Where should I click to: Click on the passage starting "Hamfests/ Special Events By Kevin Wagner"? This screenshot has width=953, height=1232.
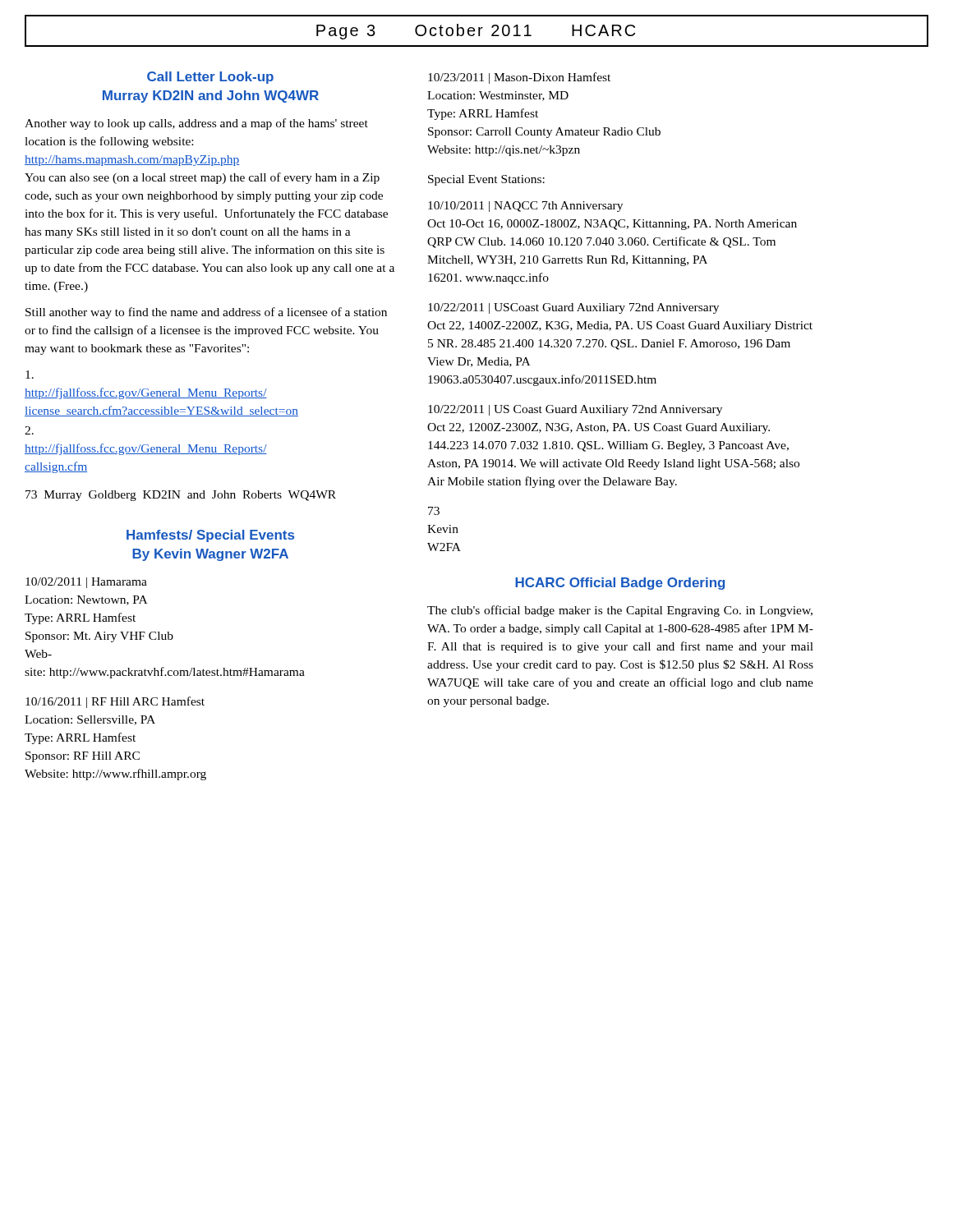(210, 544)
